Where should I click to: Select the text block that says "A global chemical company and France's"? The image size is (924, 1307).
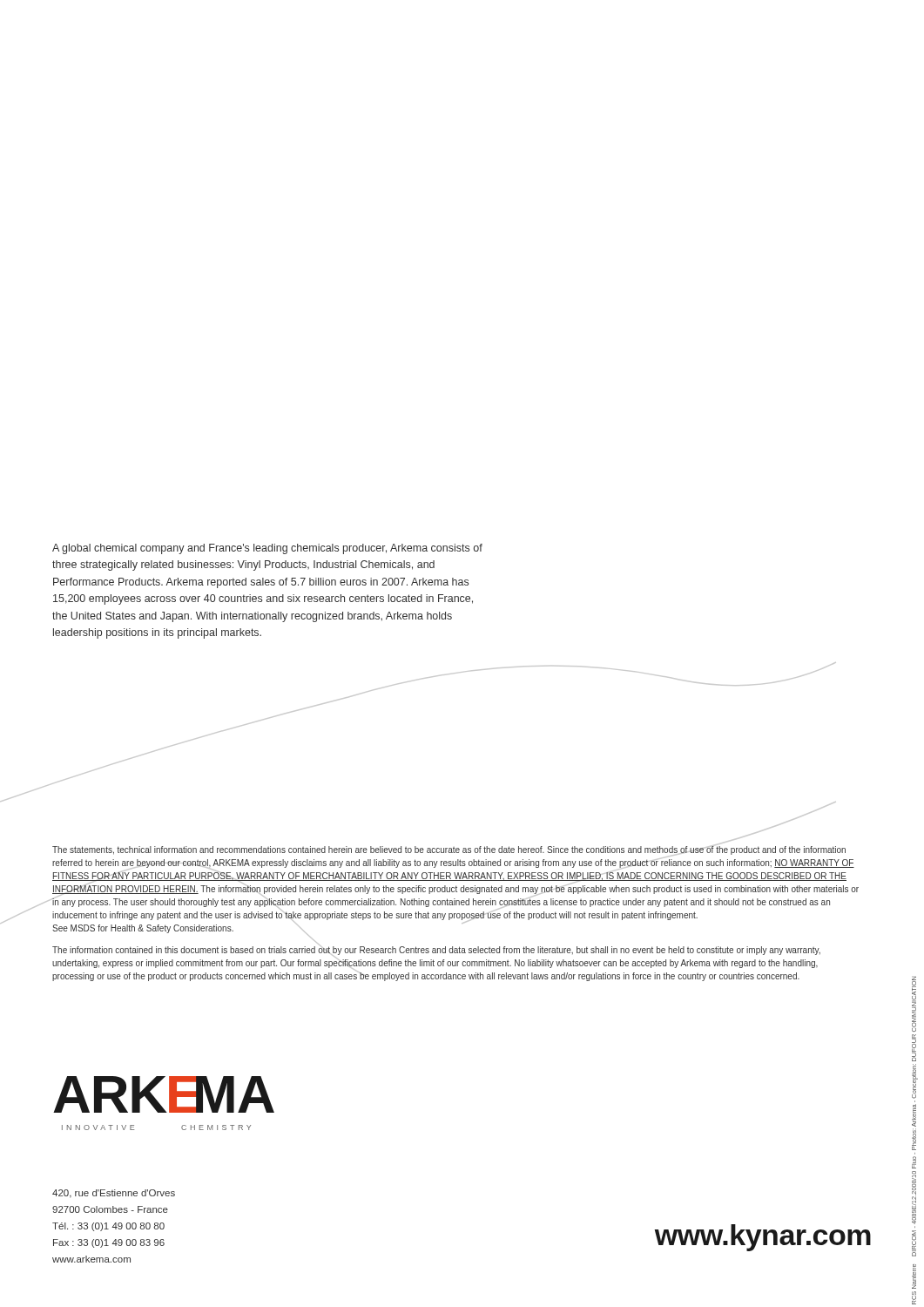(267, 590)
